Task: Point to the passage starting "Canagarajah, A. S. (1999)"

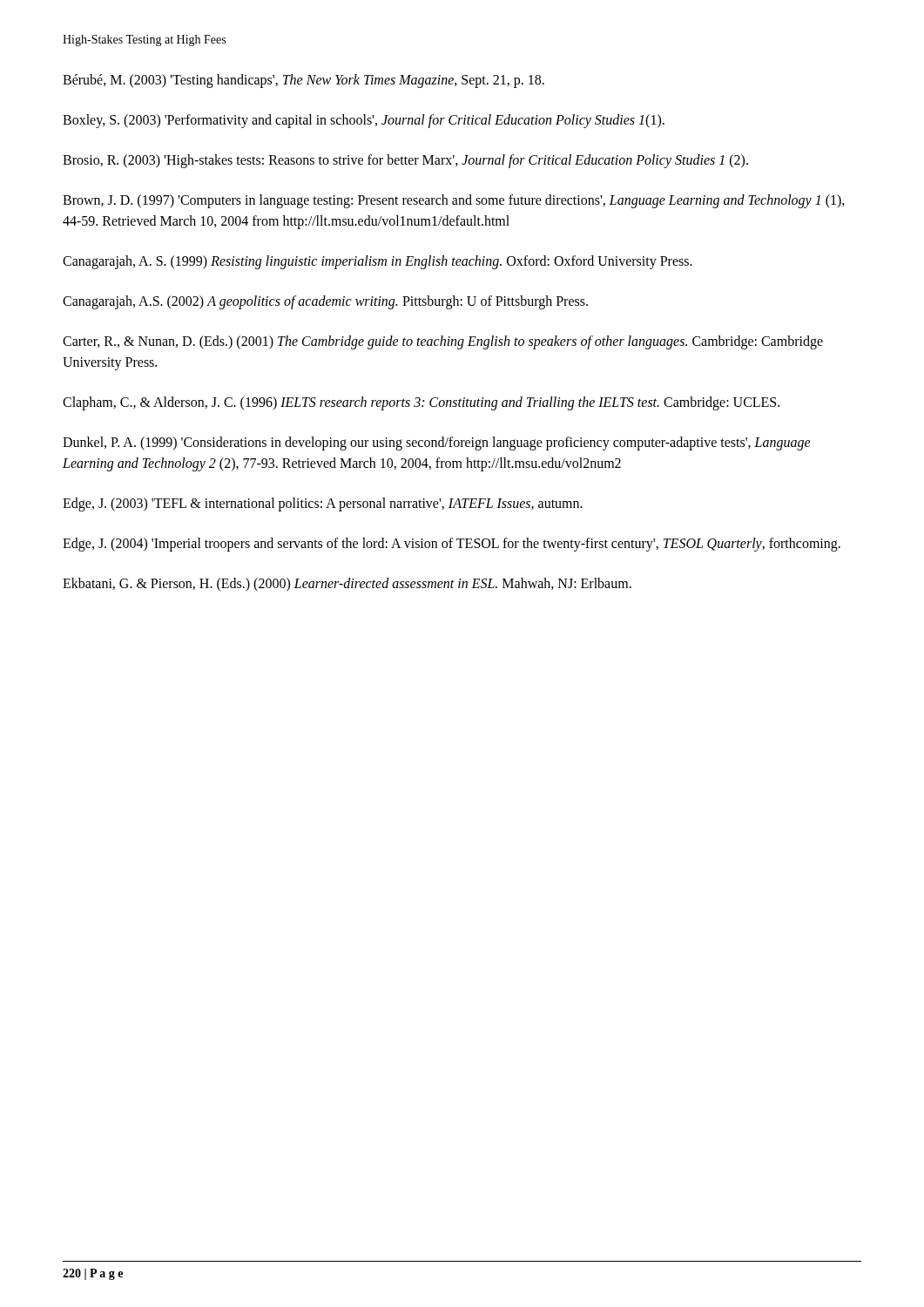Action: (378, 261)
